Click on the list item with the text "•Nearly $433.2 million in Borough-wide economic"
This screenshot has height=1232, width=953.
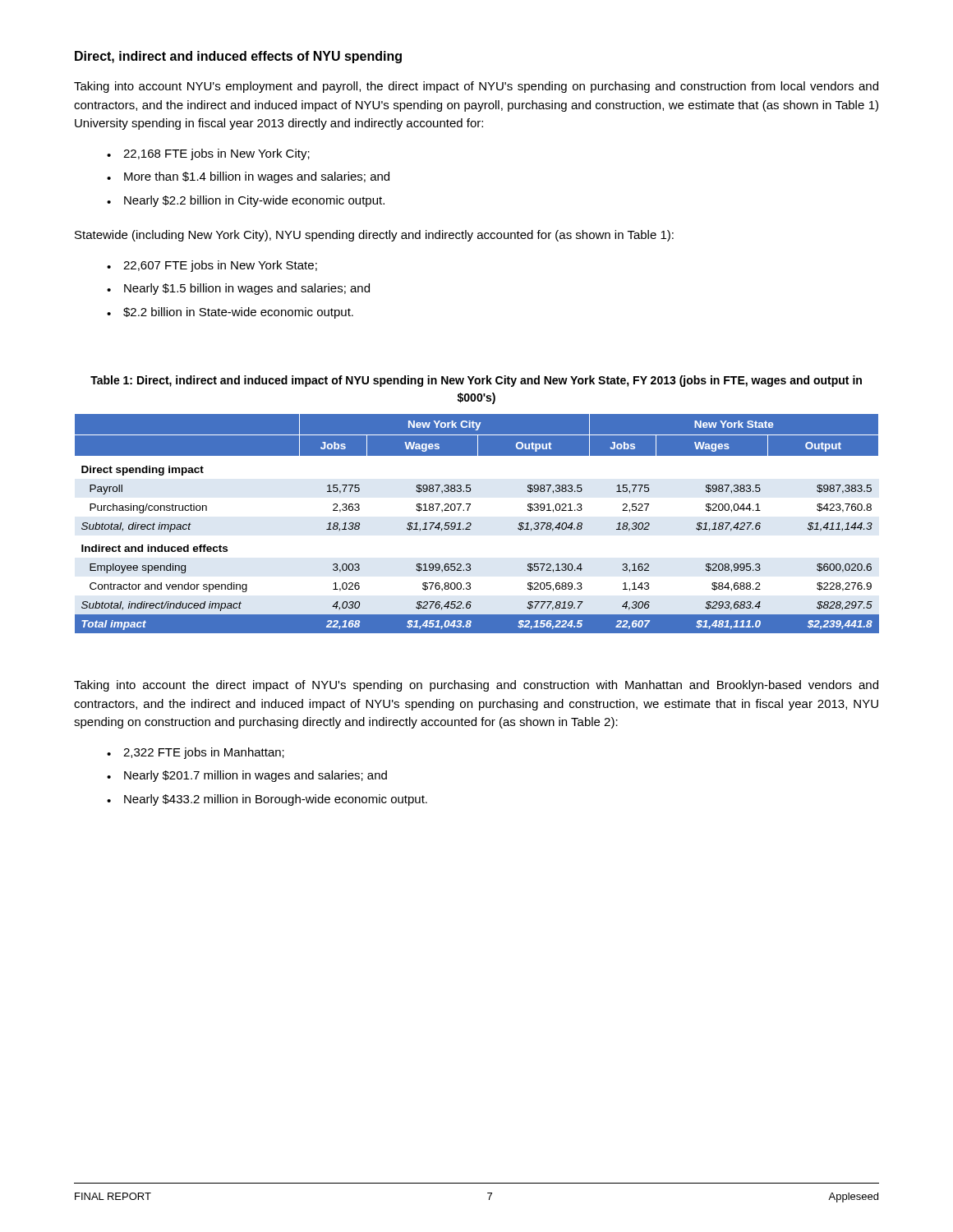(267, 800)
